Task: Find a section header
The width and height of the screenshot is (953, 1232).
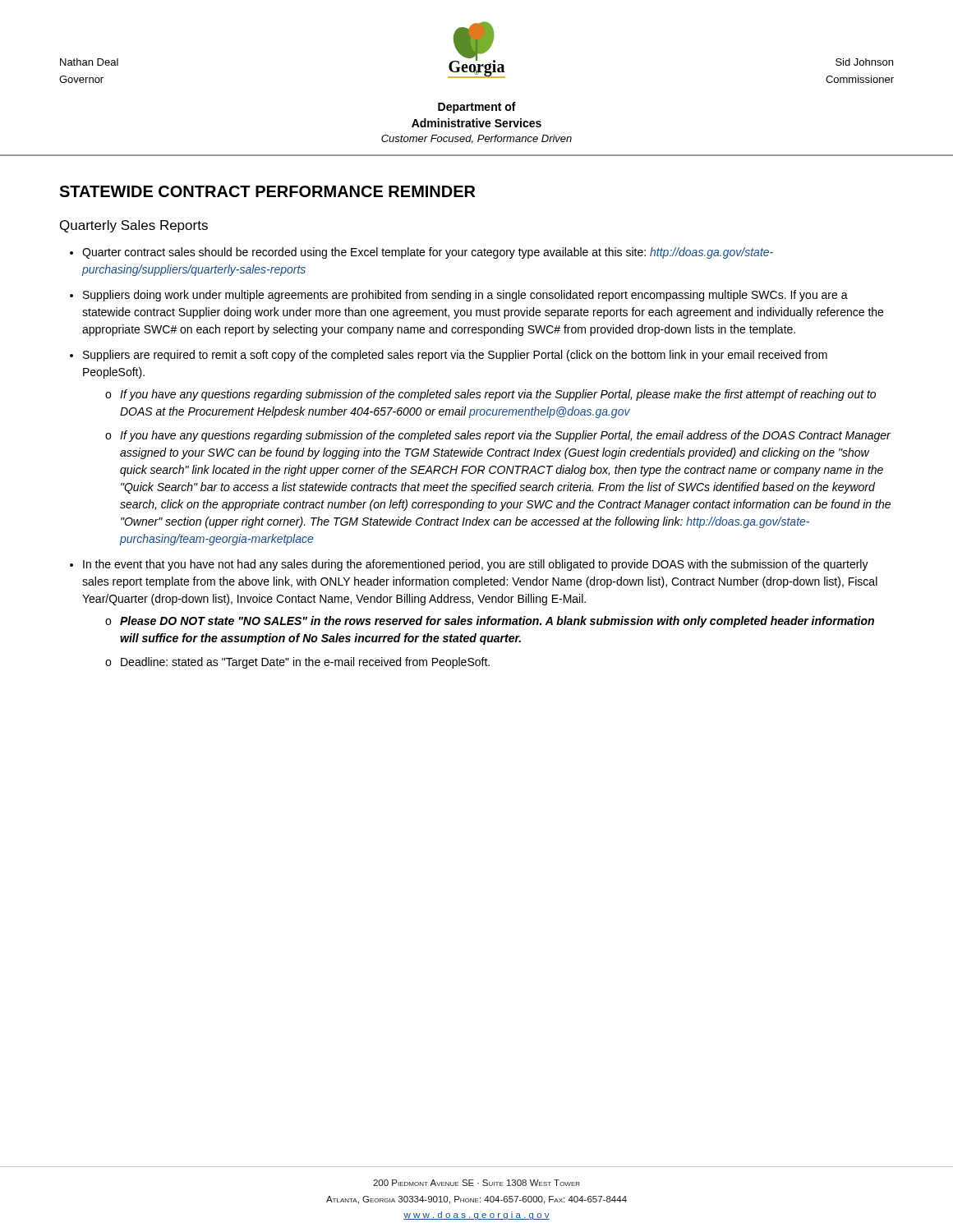Action: coord(134,226)
